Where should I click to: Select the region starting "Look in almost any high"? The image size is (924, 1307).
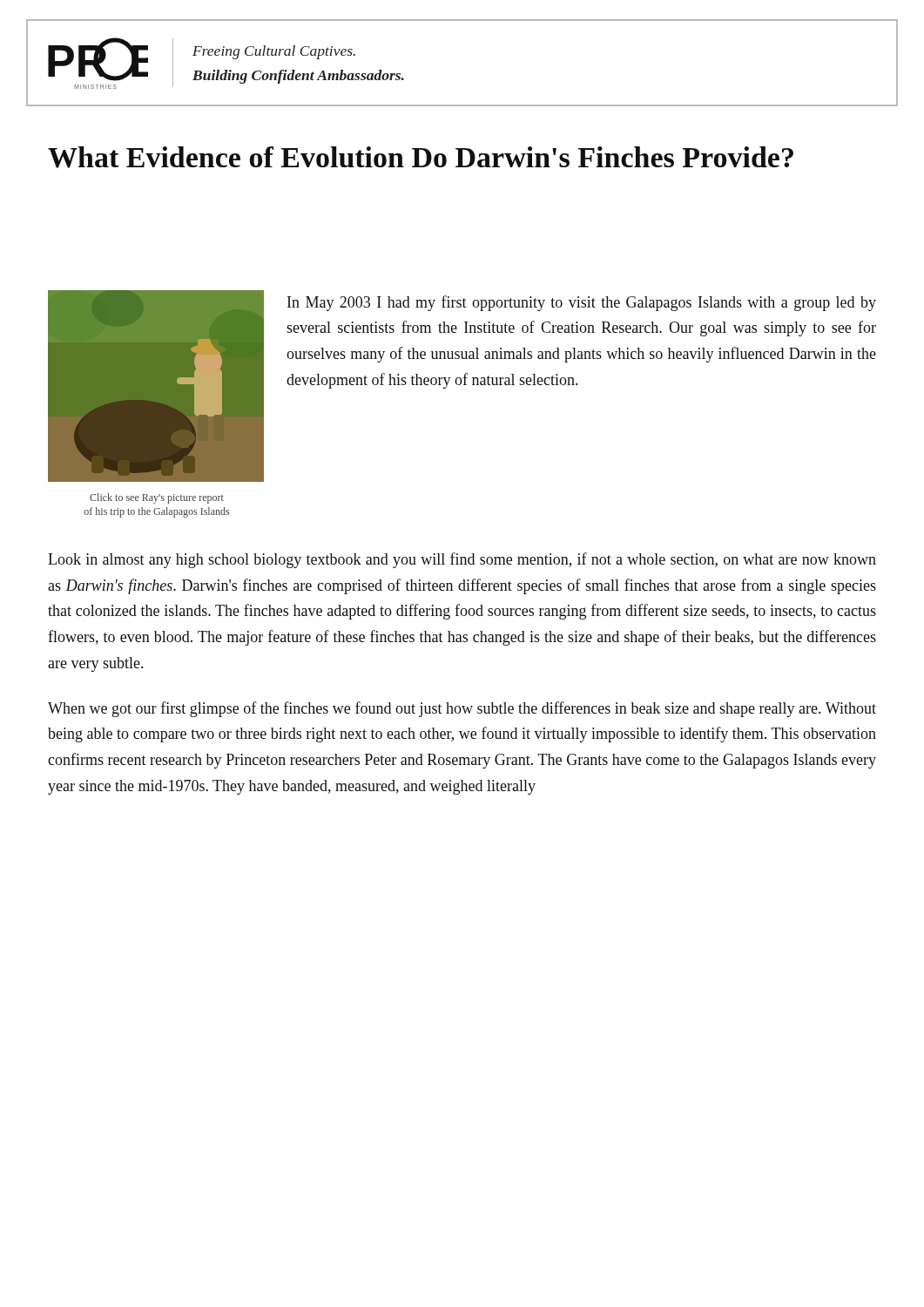coord(462,611)
